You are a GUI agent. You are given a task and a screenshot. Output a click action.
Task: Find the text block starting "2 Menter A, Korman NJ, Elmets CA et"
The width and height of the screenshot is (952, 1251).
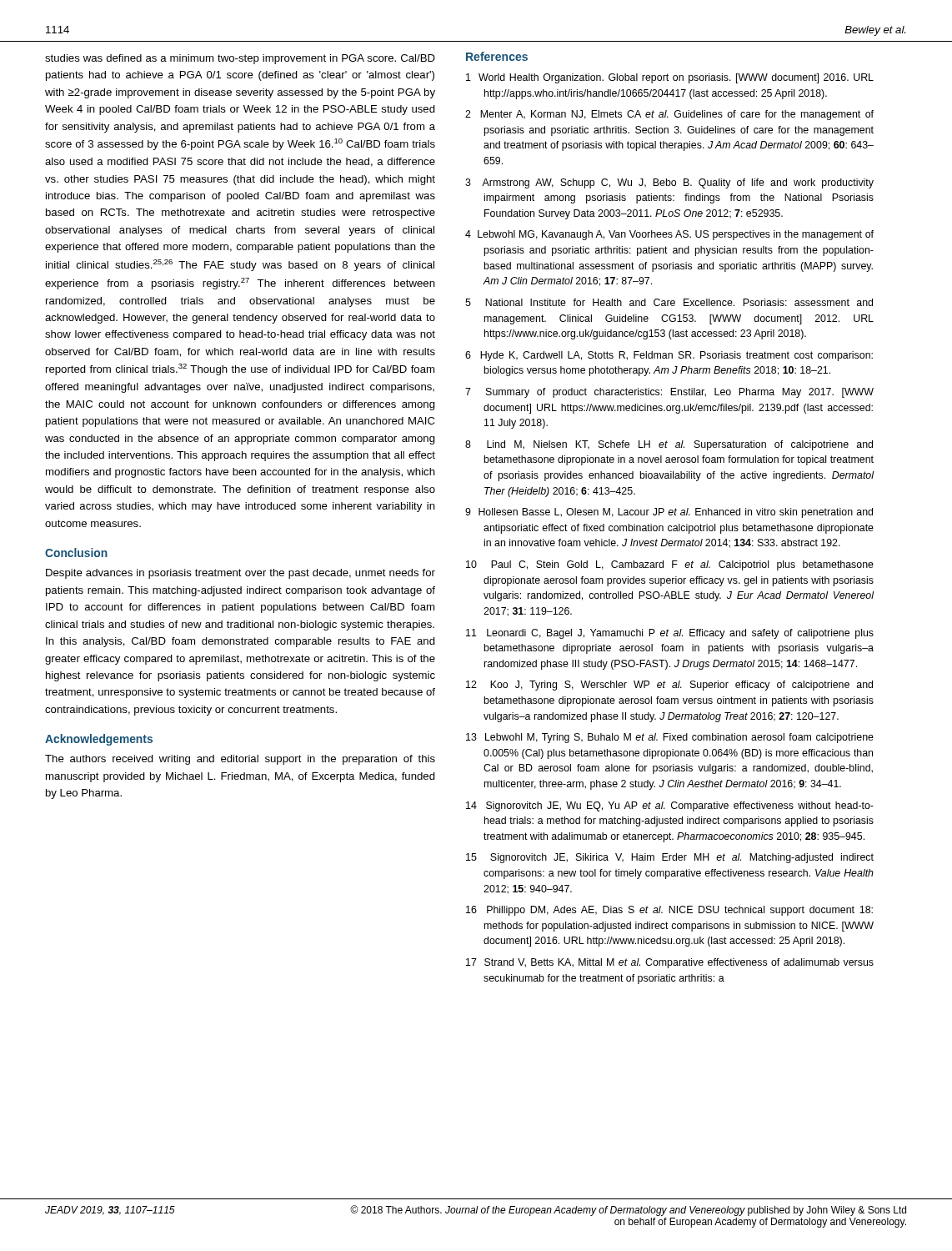tap(669, 138)
